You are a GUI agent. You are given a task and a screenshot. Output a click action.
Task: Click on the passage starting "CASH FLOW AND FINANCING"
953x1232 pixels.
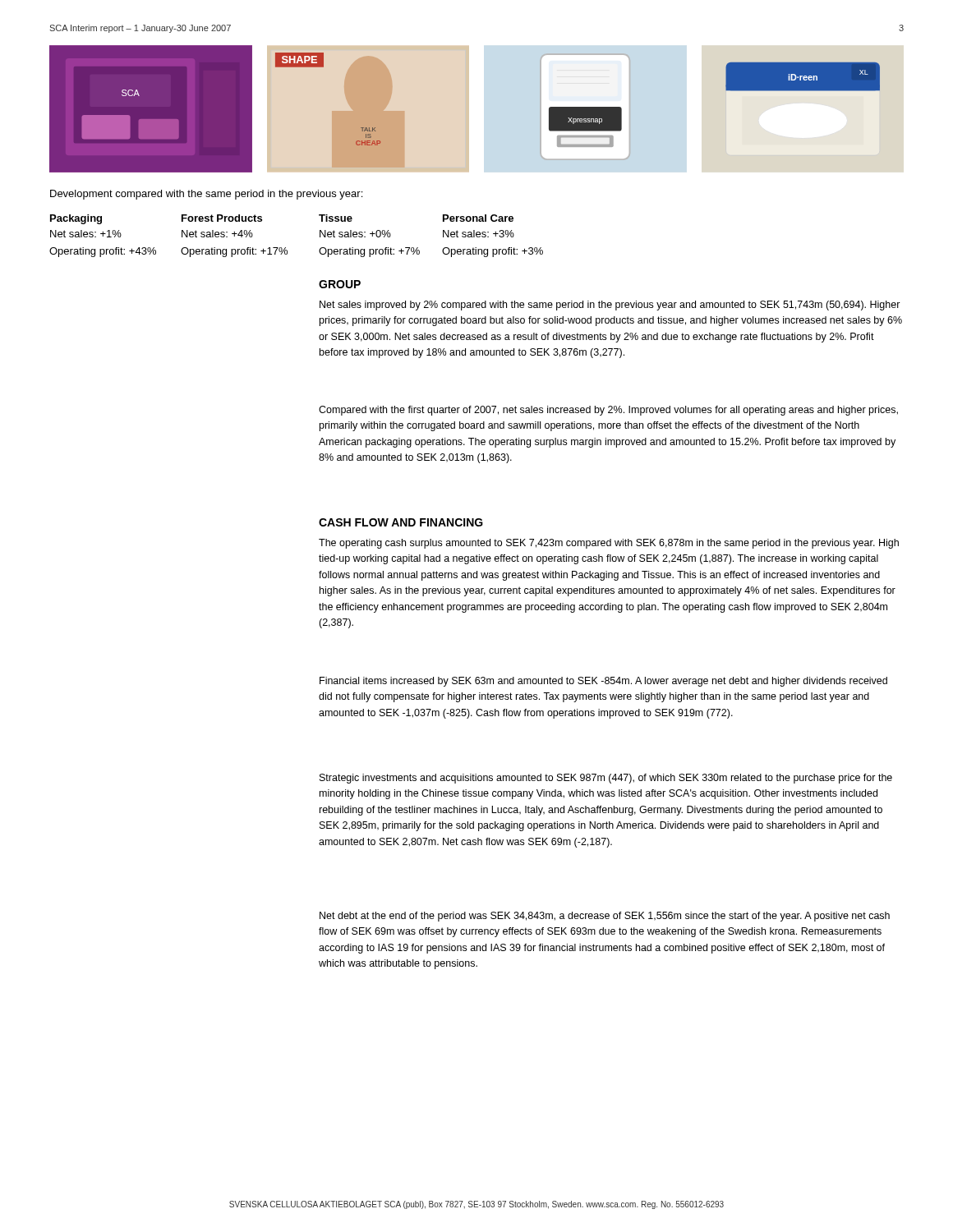(x=401, y=522)
